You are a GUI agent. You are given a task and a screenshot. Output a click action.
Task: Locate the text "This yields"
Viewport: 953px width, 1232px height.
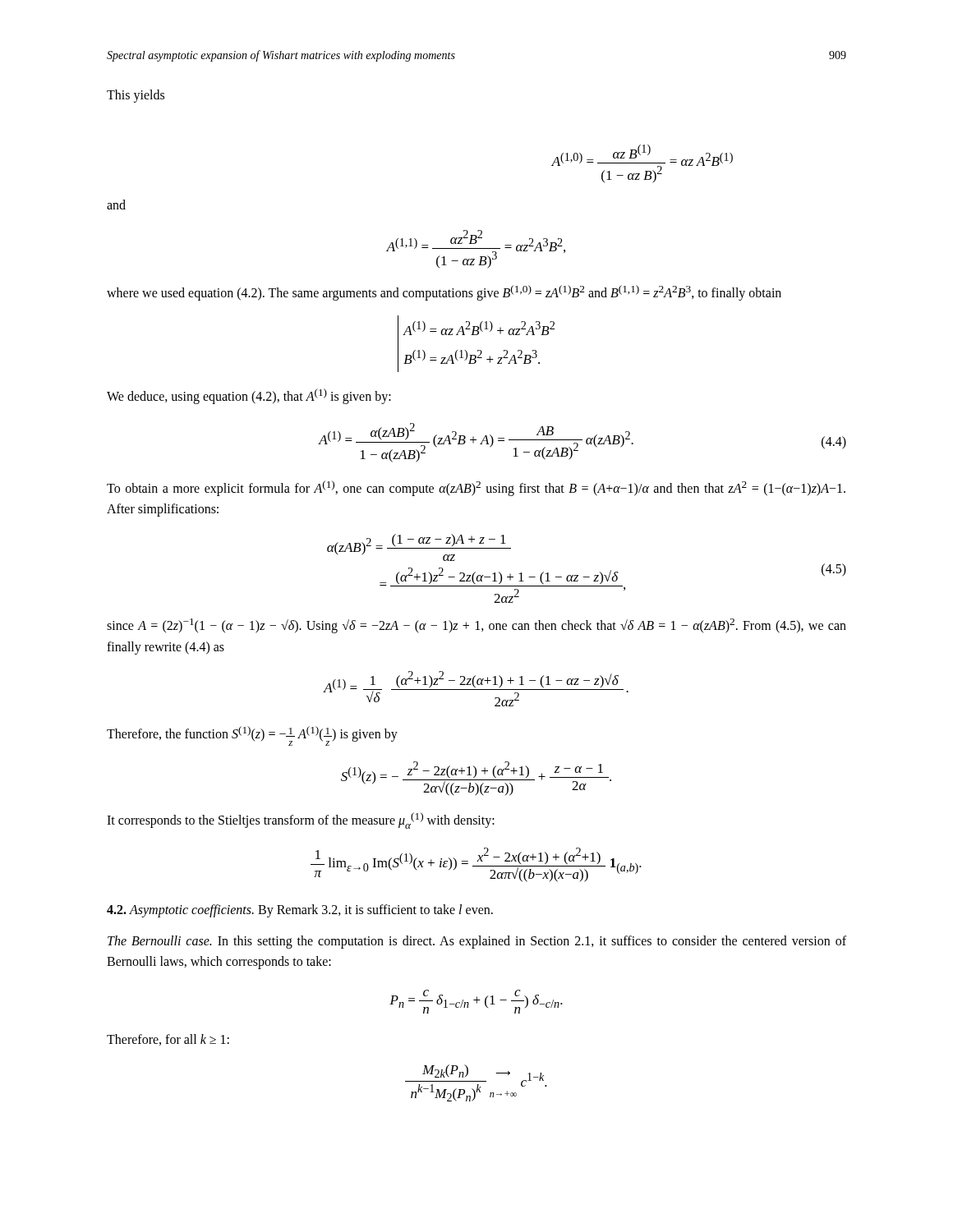pos(136,96)
